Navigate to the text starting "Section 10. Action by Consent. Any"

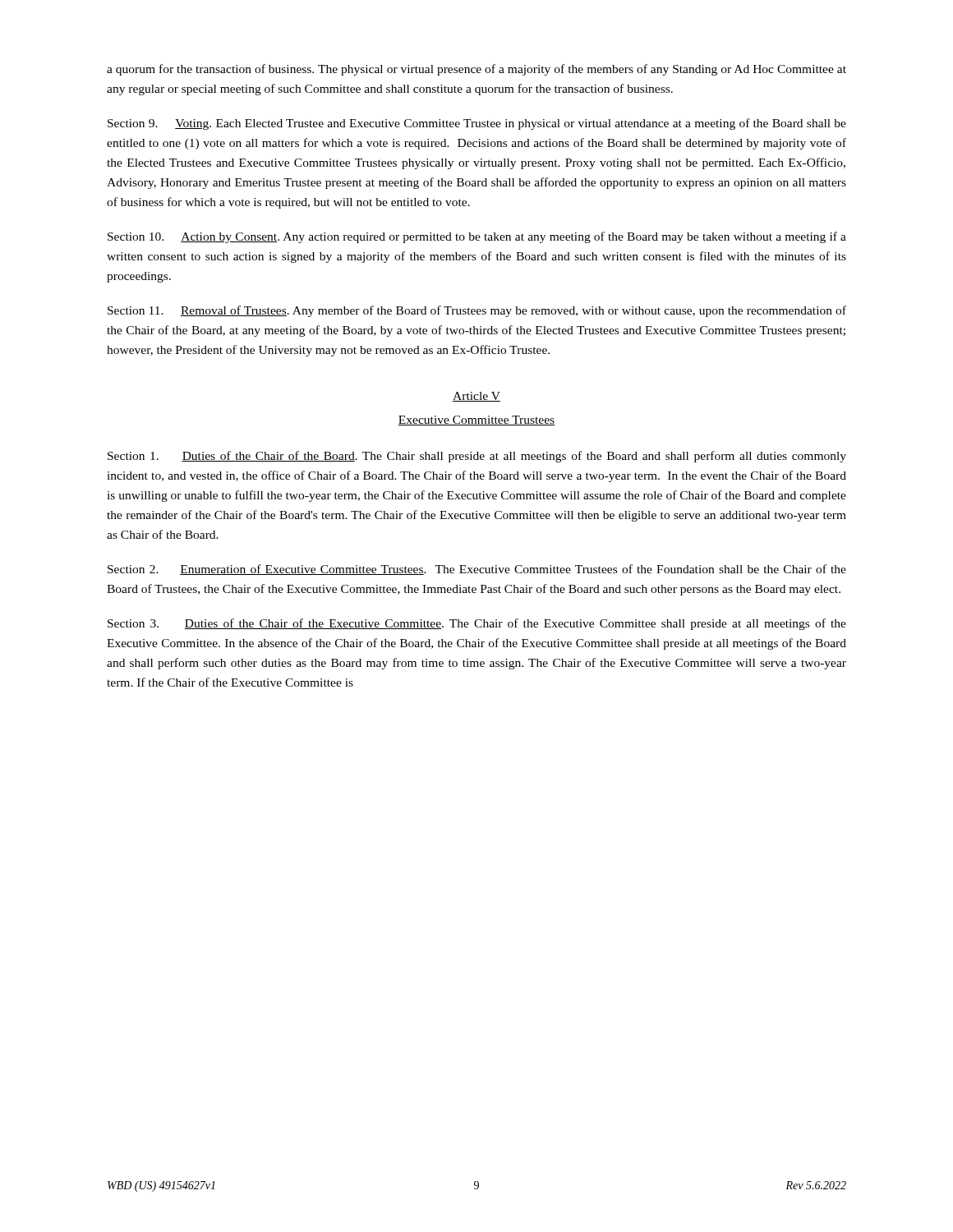pyautogui.click(x=476, y=256)
